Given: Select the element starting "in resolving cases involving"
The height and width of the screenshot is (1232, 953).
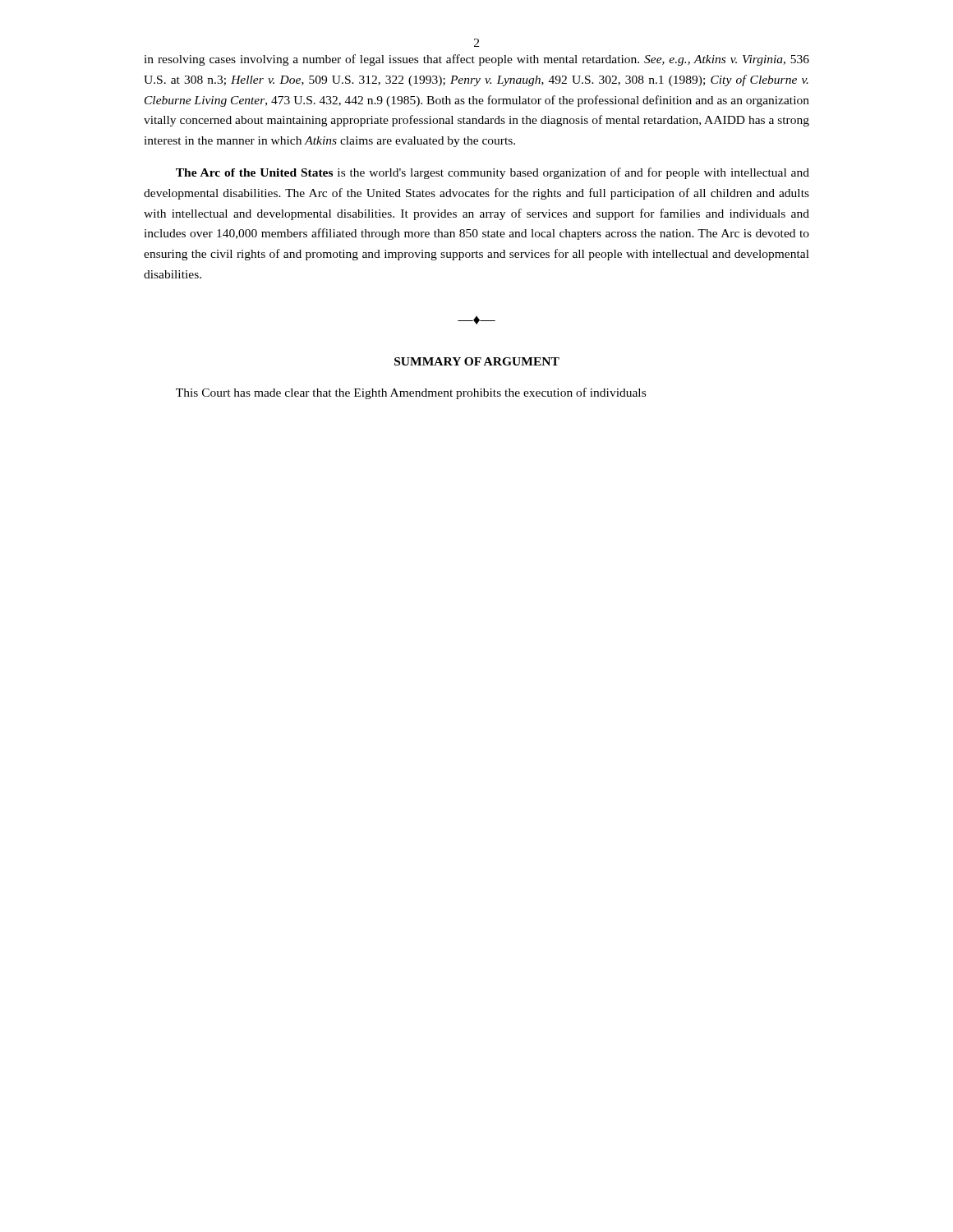Looking at the screenshot, I should 476,99.
